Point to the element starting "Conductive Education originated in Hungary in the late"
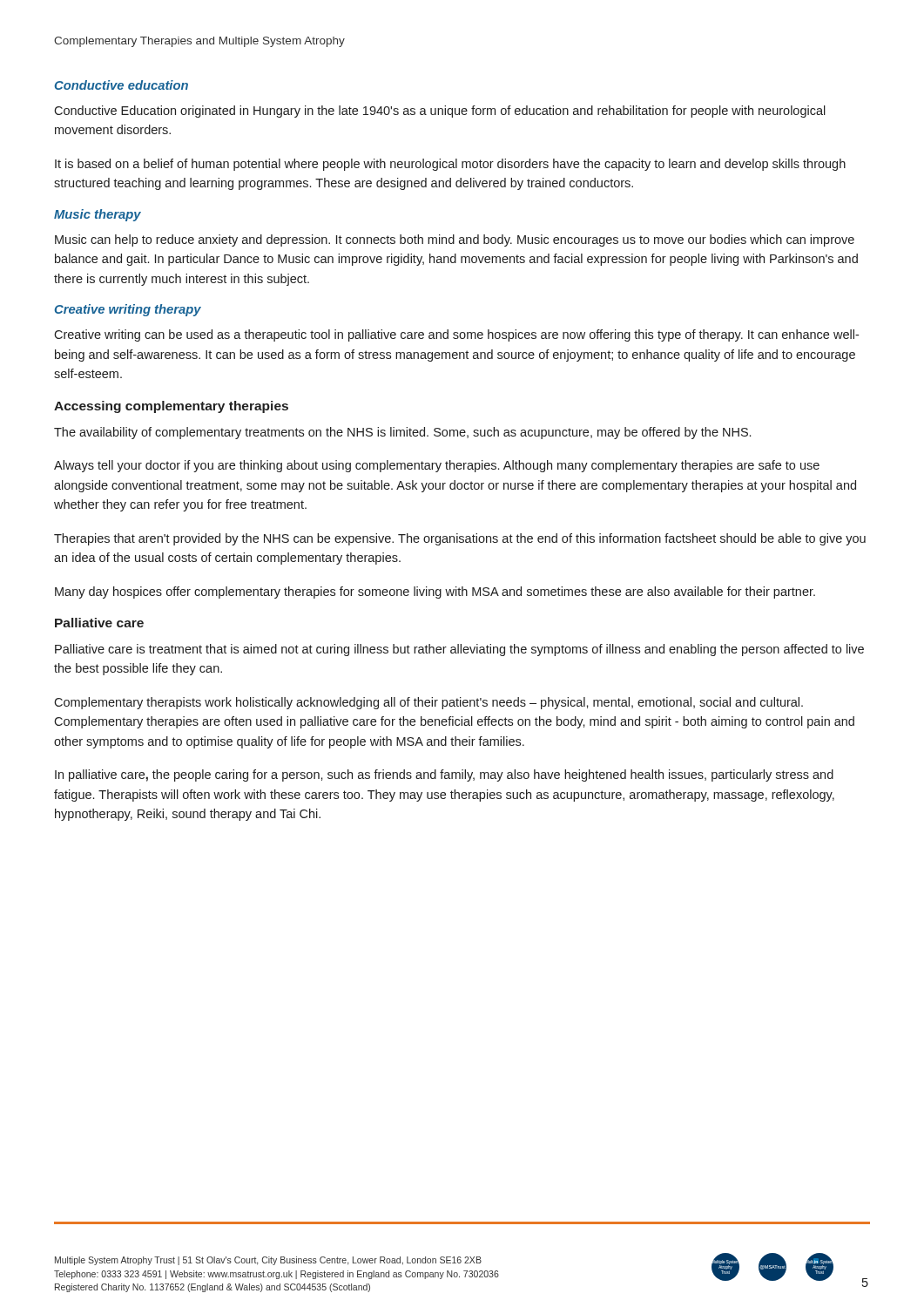924x1307 pixels. click(462, 121)
